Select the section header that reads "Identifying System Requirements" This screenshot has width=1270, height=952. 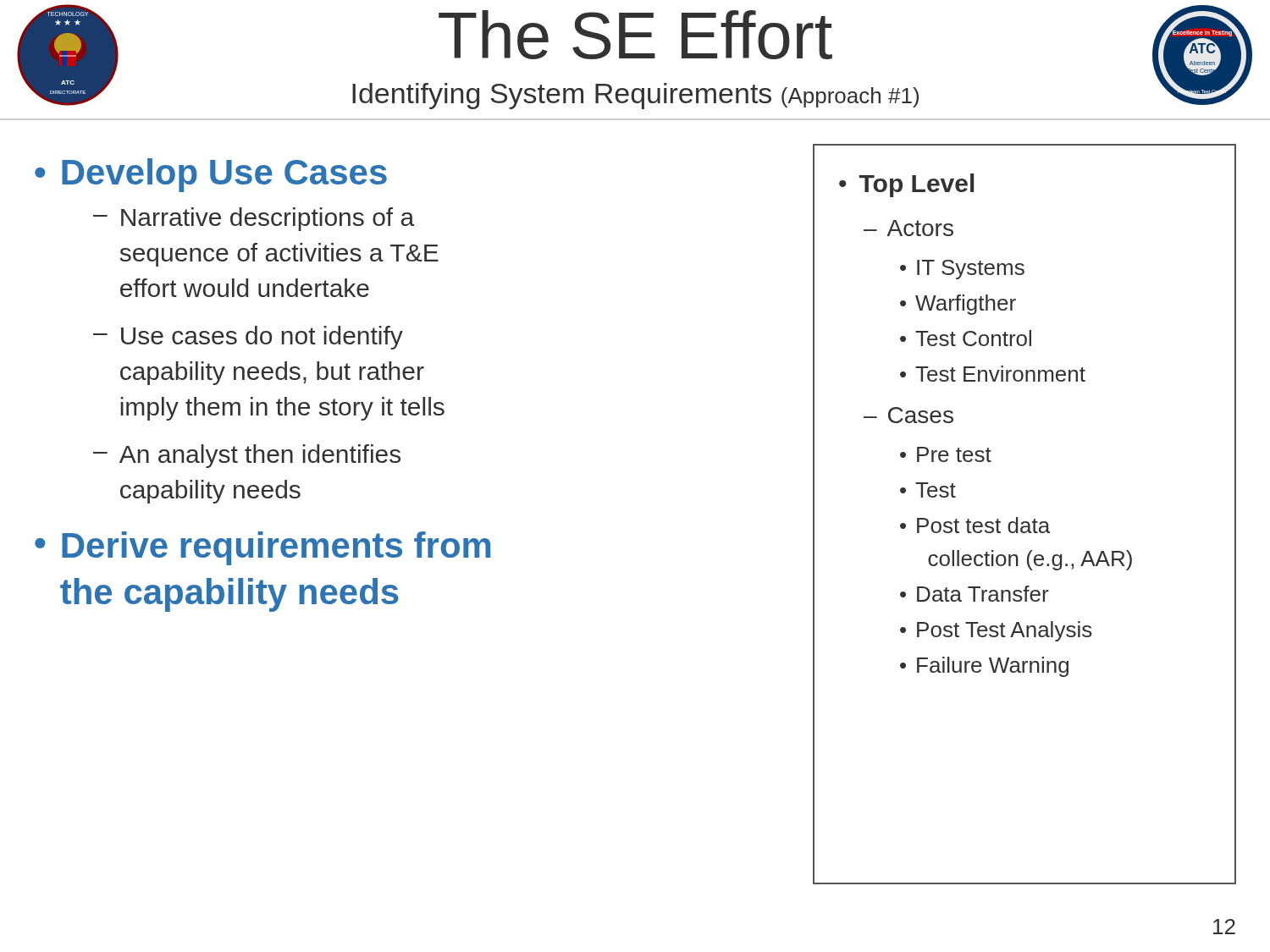(635, 93)
